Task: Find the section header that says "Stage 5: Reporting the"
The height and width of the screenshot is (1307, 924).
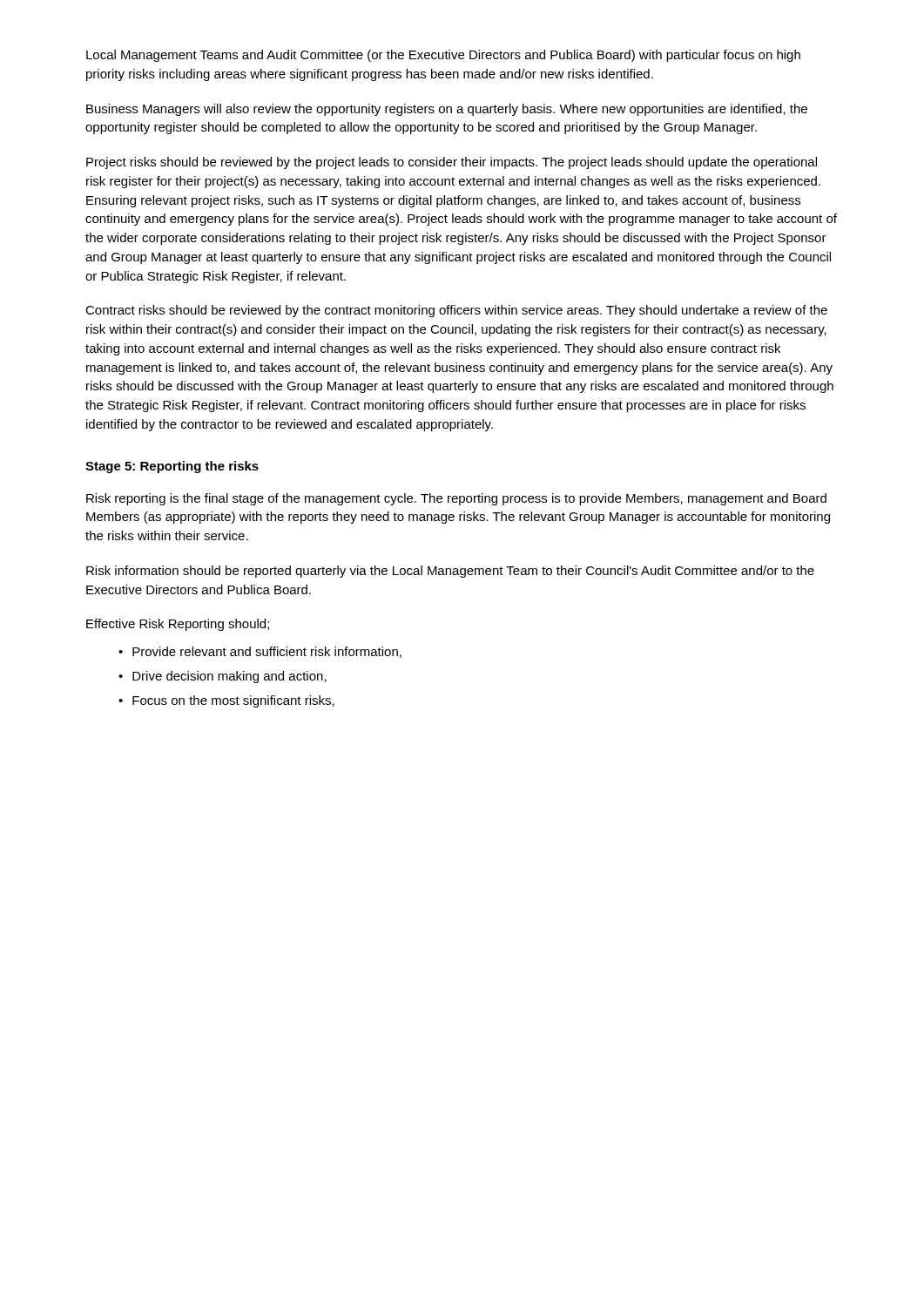Action: coord(172,465)
